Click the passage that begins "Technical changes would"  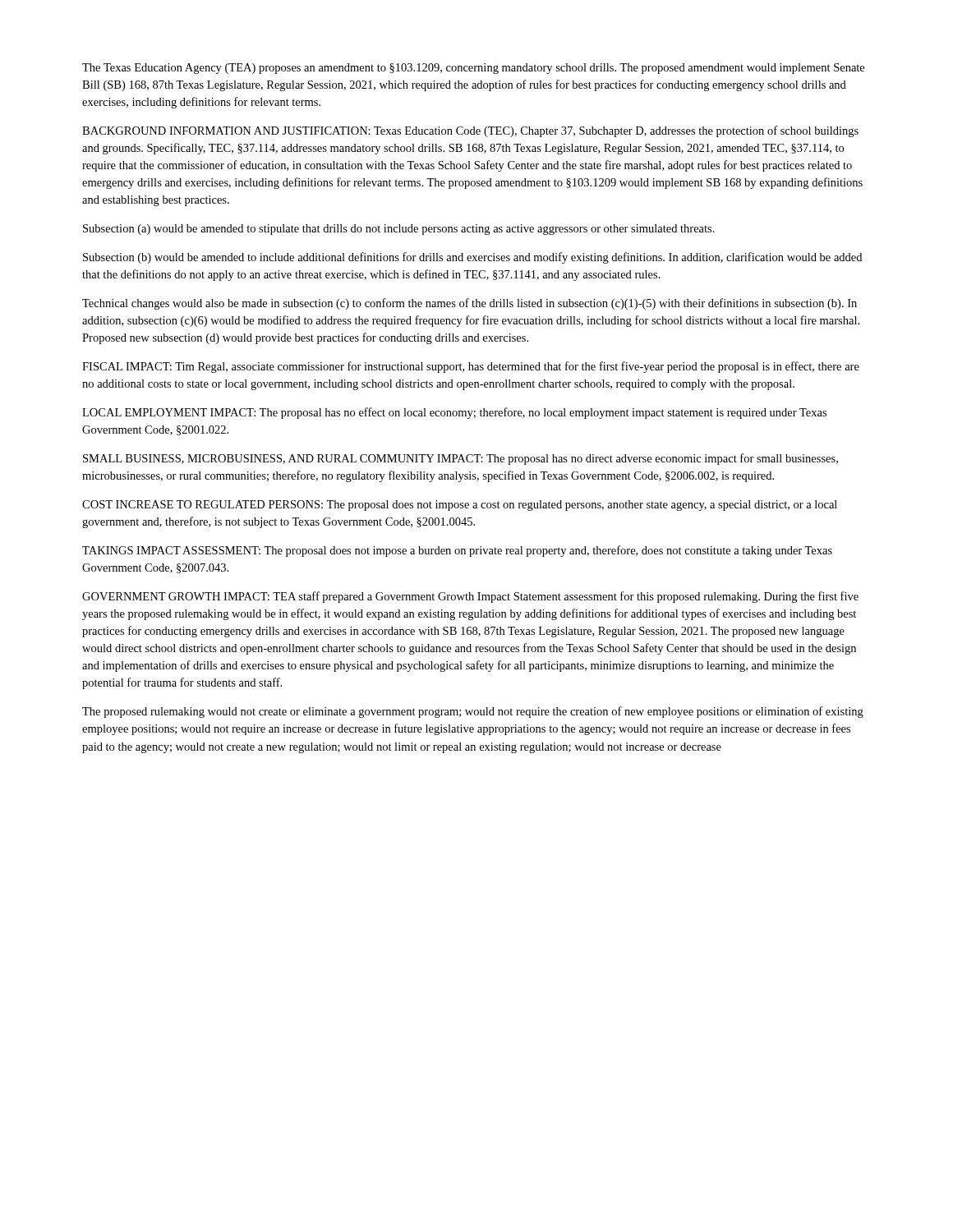(471, 321)
